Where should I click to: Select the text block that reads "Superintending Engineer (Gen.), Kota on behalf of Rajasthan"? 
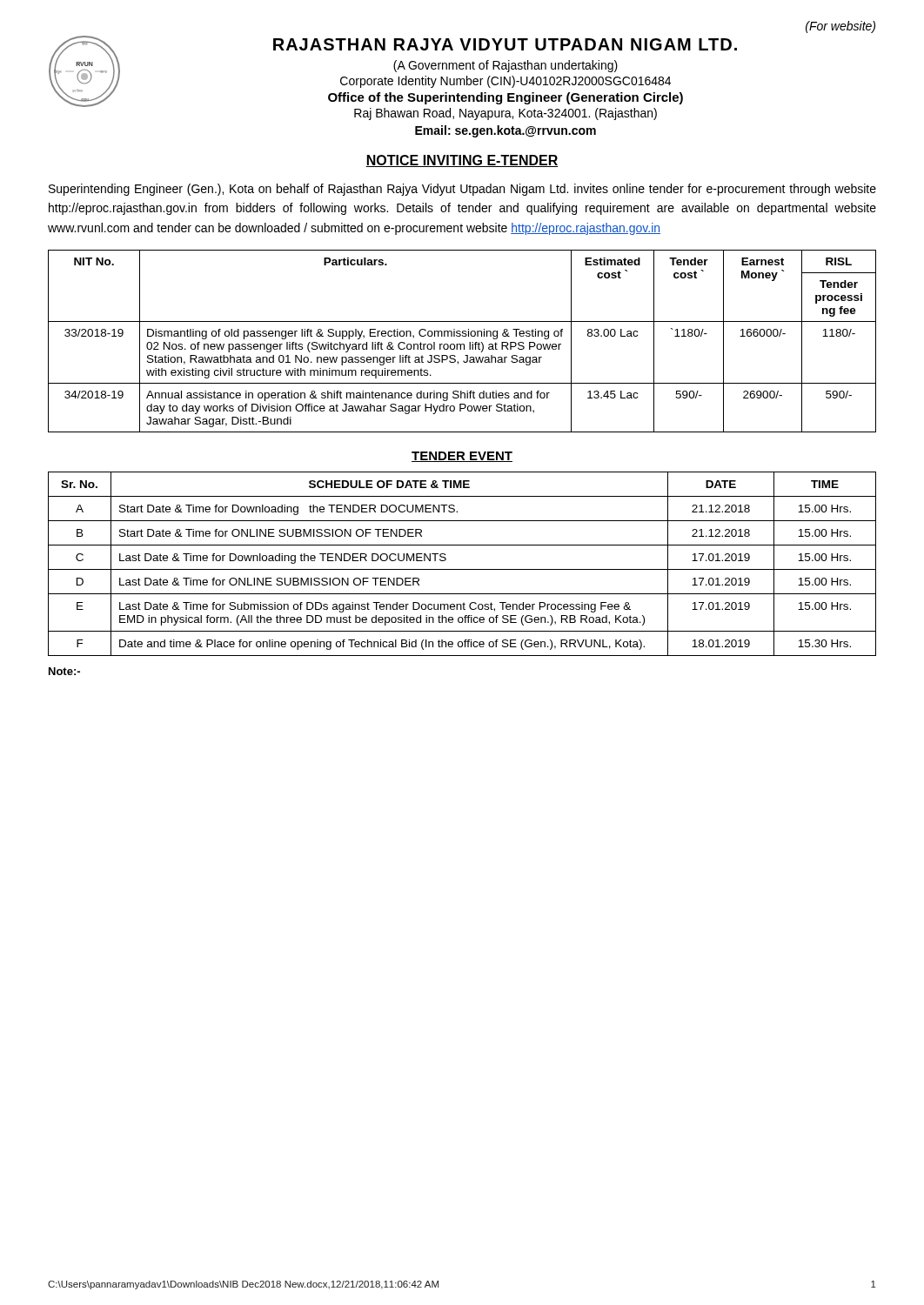462,208
